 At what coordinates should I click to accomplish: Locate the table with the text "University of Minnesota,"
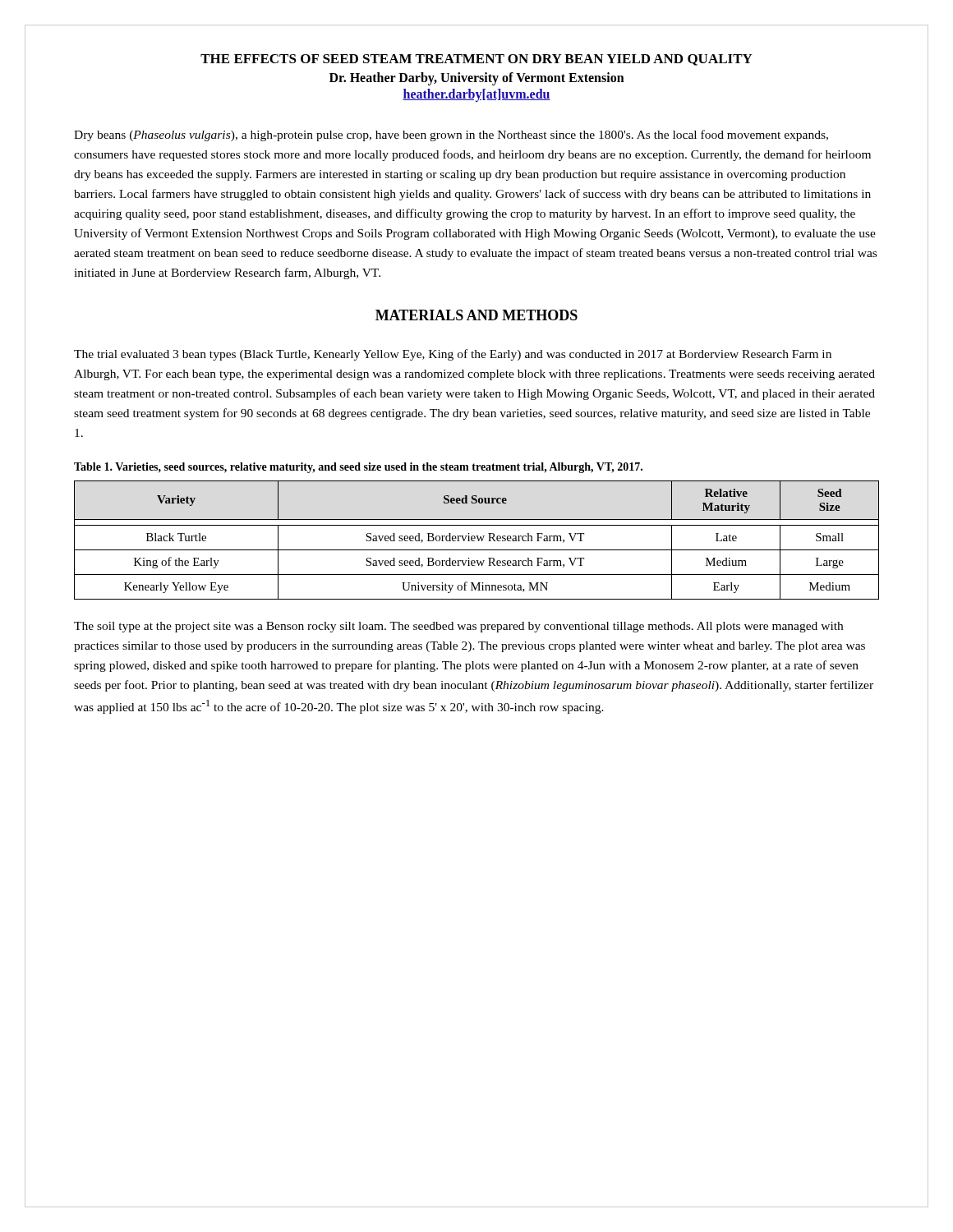click(x=476, y=540)
